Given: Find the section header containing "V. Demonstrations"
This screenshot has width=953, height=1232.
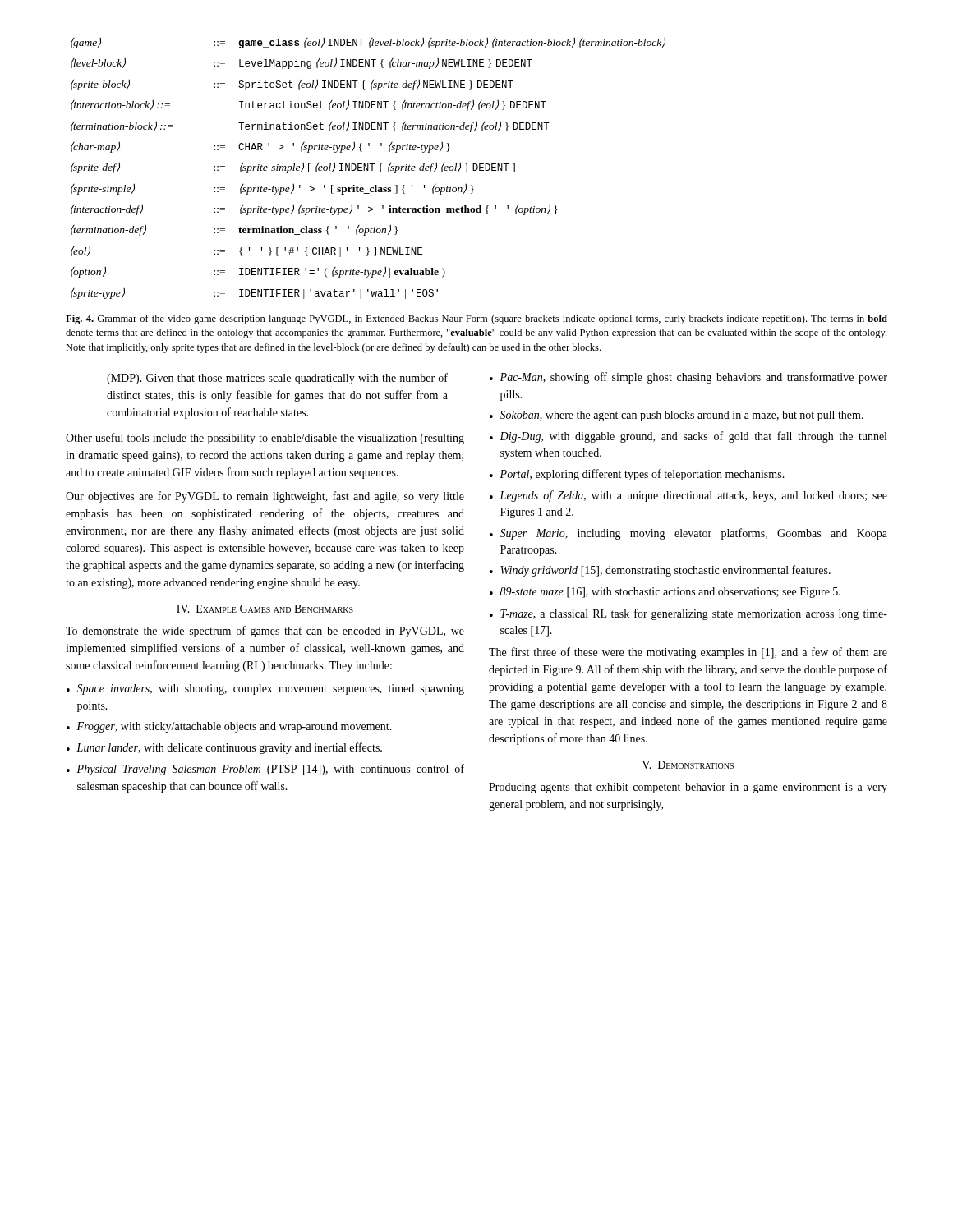Looking at the screenshot, I should pyautogui.click(x=688, y=765).
